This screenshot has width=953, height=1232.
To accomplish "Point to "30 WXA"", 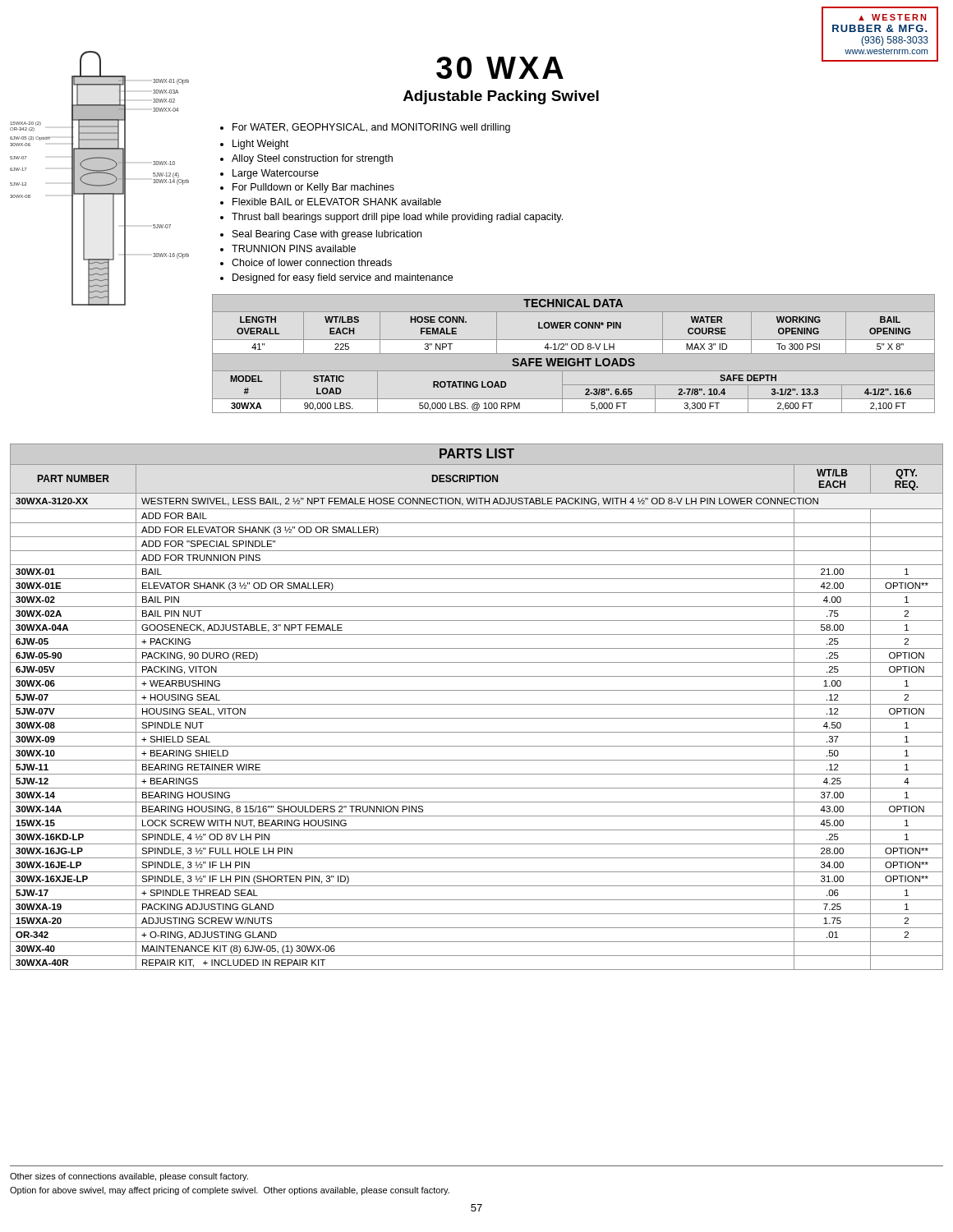I will coord(501,68).
